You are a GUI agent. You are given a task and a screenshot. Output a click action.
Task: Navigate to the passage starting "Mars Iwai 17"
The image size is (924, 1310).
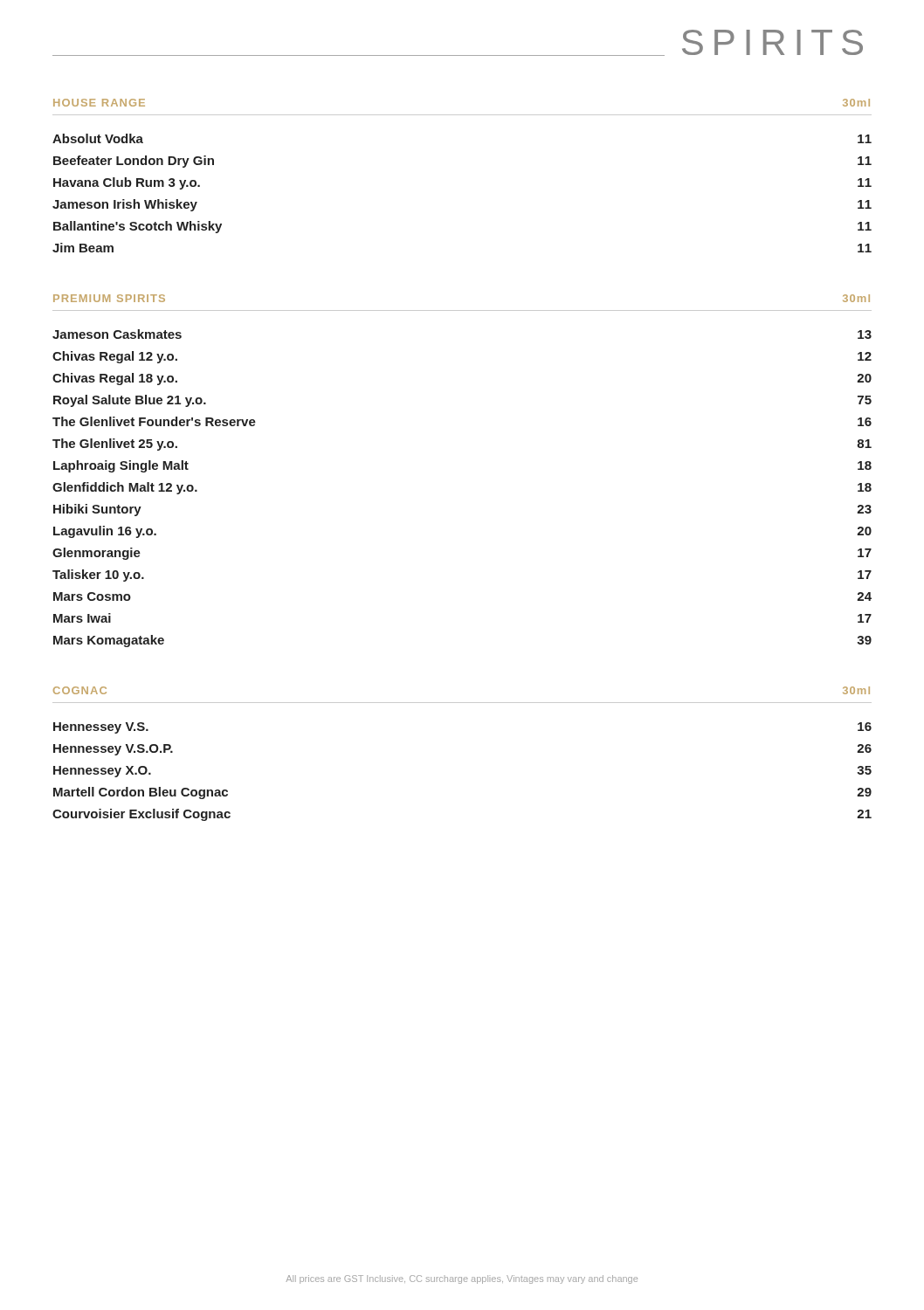pos(73,618)
